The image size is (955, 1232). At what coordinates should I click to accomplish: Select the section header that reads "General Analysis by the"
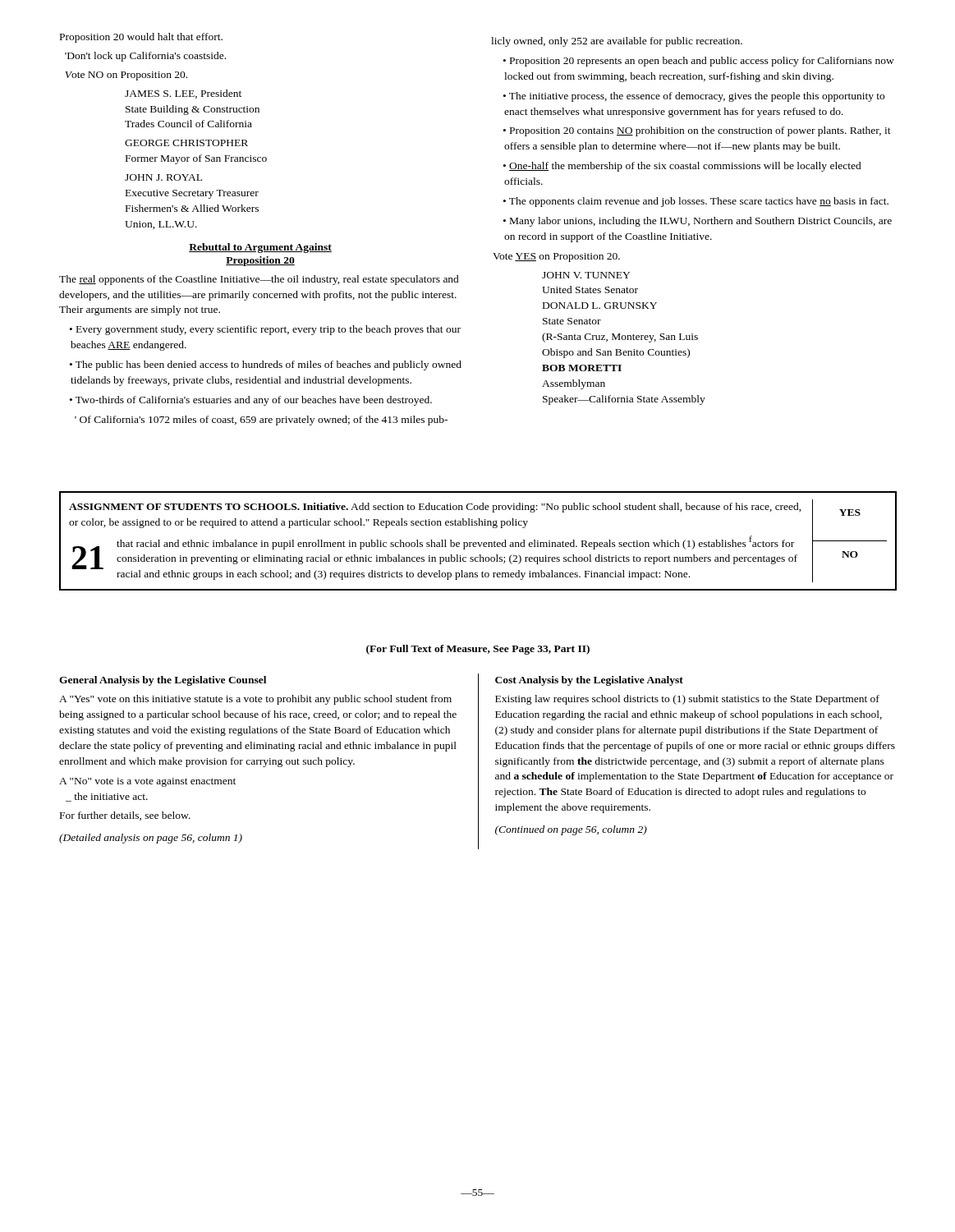(163, 680)
